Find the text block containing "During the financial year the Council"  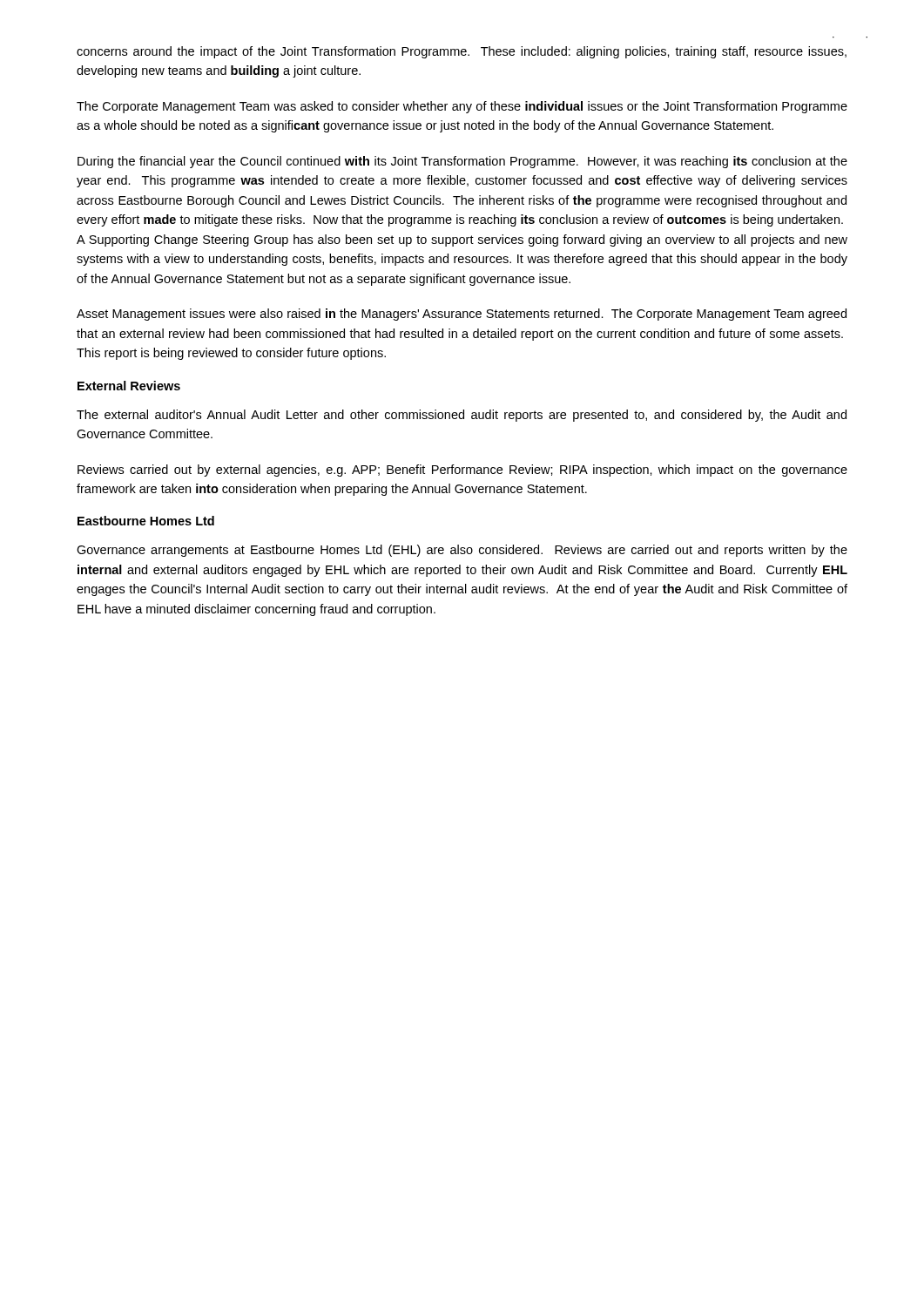(x=462, y=220)
